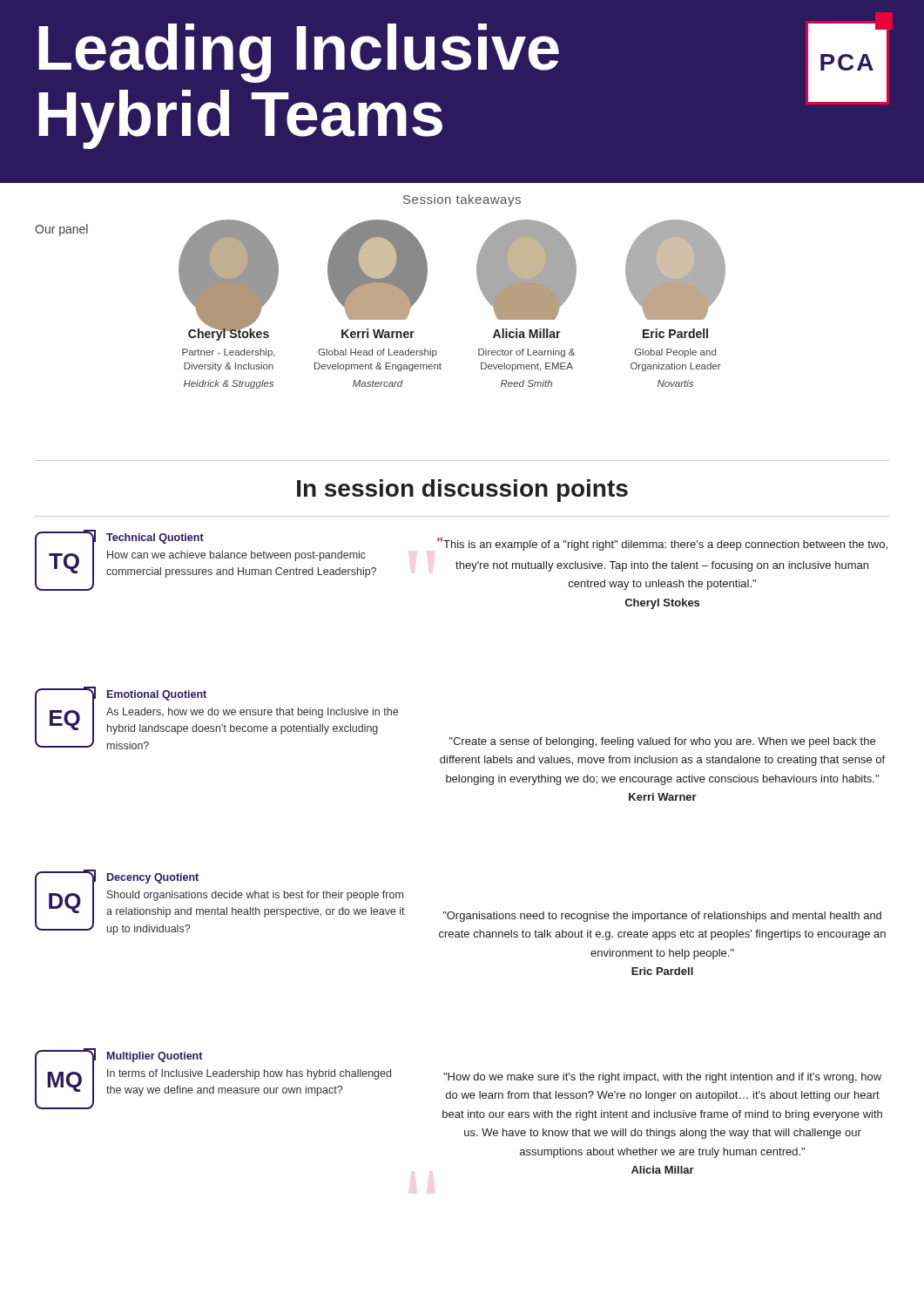
Task: Find the block starting "Our panel"
Action: (62, 229)
